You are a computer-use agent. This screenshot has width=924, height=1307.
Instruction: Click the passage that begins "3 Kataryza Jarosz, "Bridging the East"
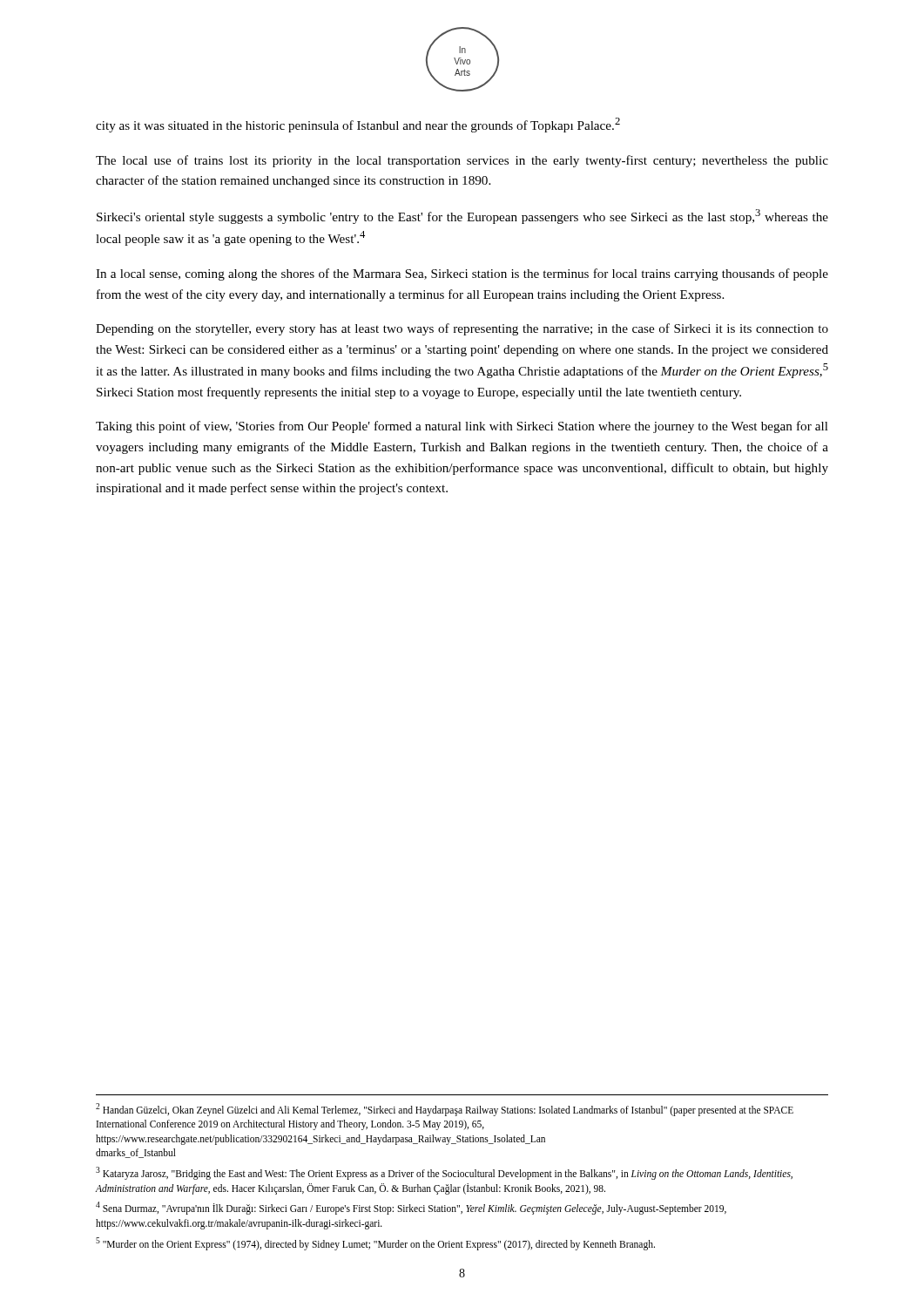(462, 1180)
